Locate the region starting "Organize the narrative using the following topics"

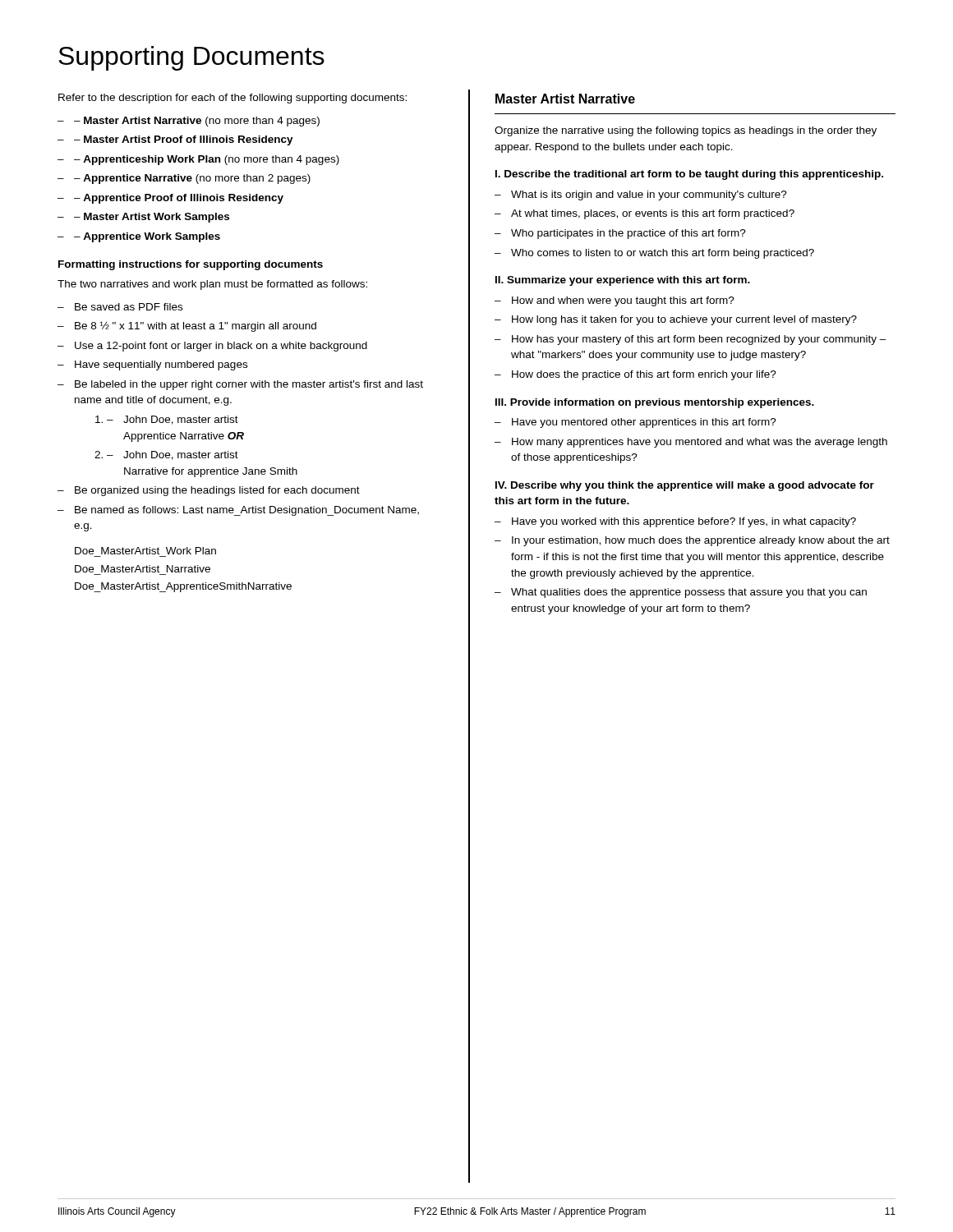695,139
